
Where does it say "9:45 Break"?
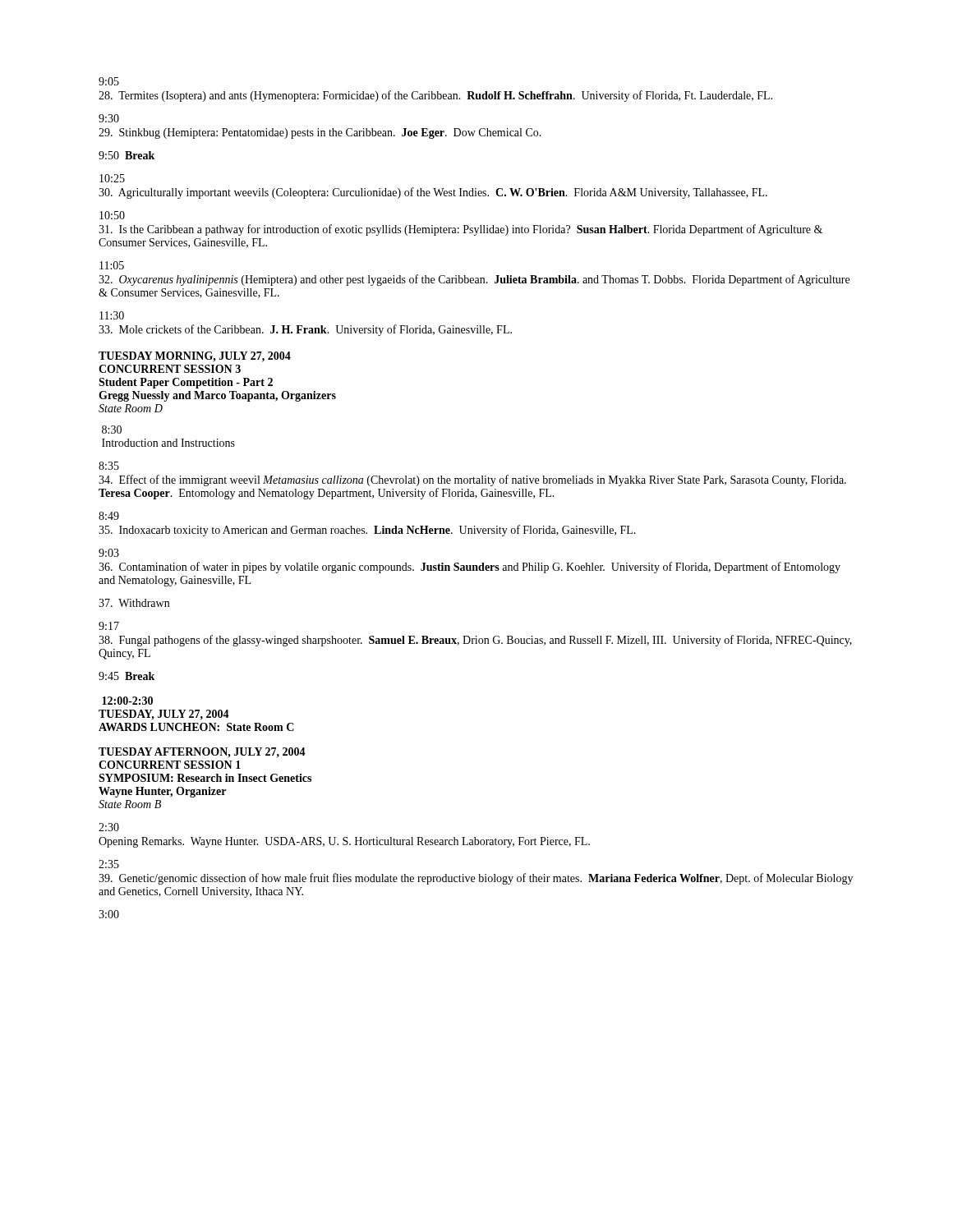point(127,676)
